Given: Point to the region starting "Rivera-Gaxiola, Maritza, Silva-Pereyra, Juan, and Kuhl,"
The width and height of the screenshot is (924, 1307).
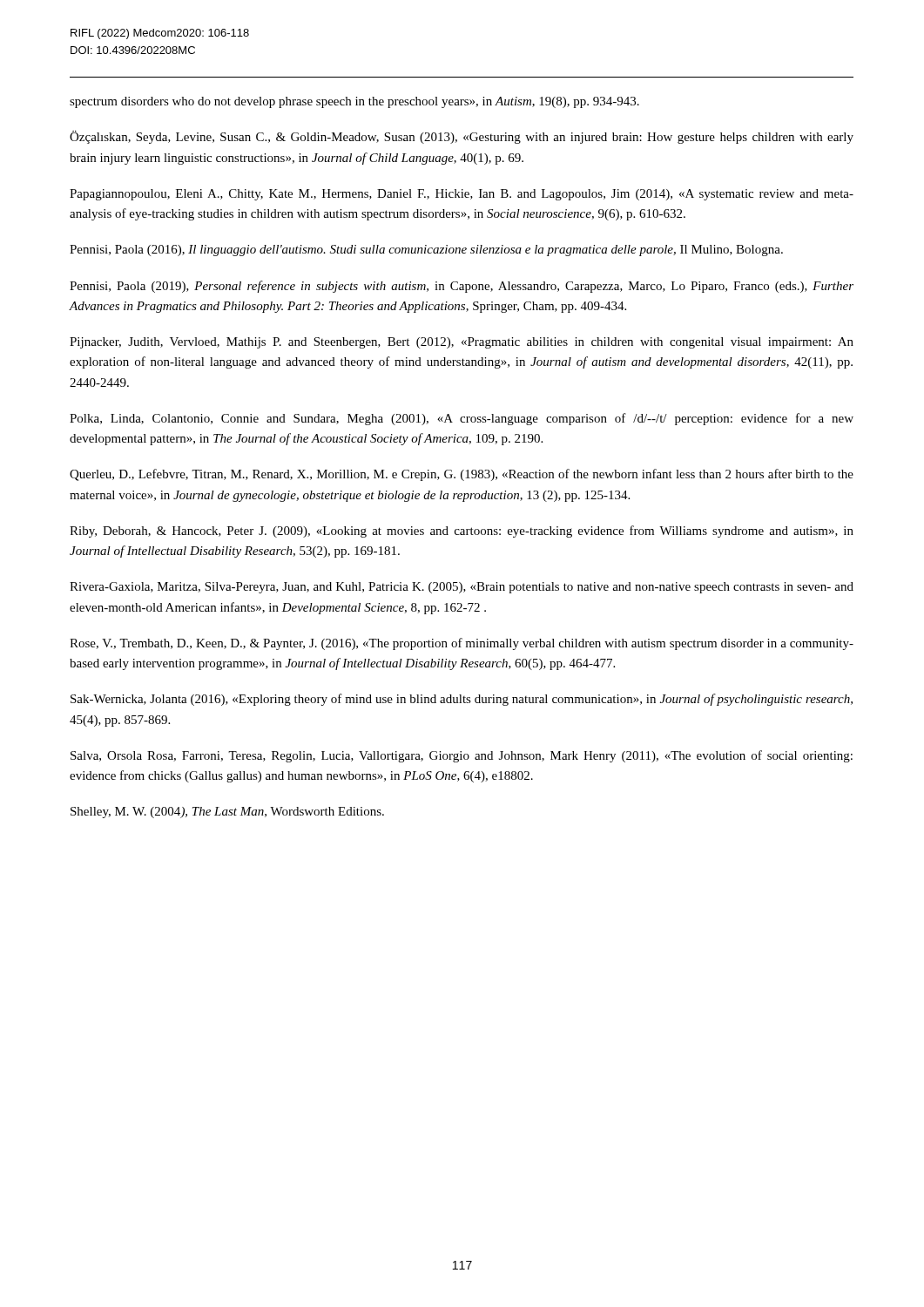Looking at the screenshot, I should click(x=462, y=597).
